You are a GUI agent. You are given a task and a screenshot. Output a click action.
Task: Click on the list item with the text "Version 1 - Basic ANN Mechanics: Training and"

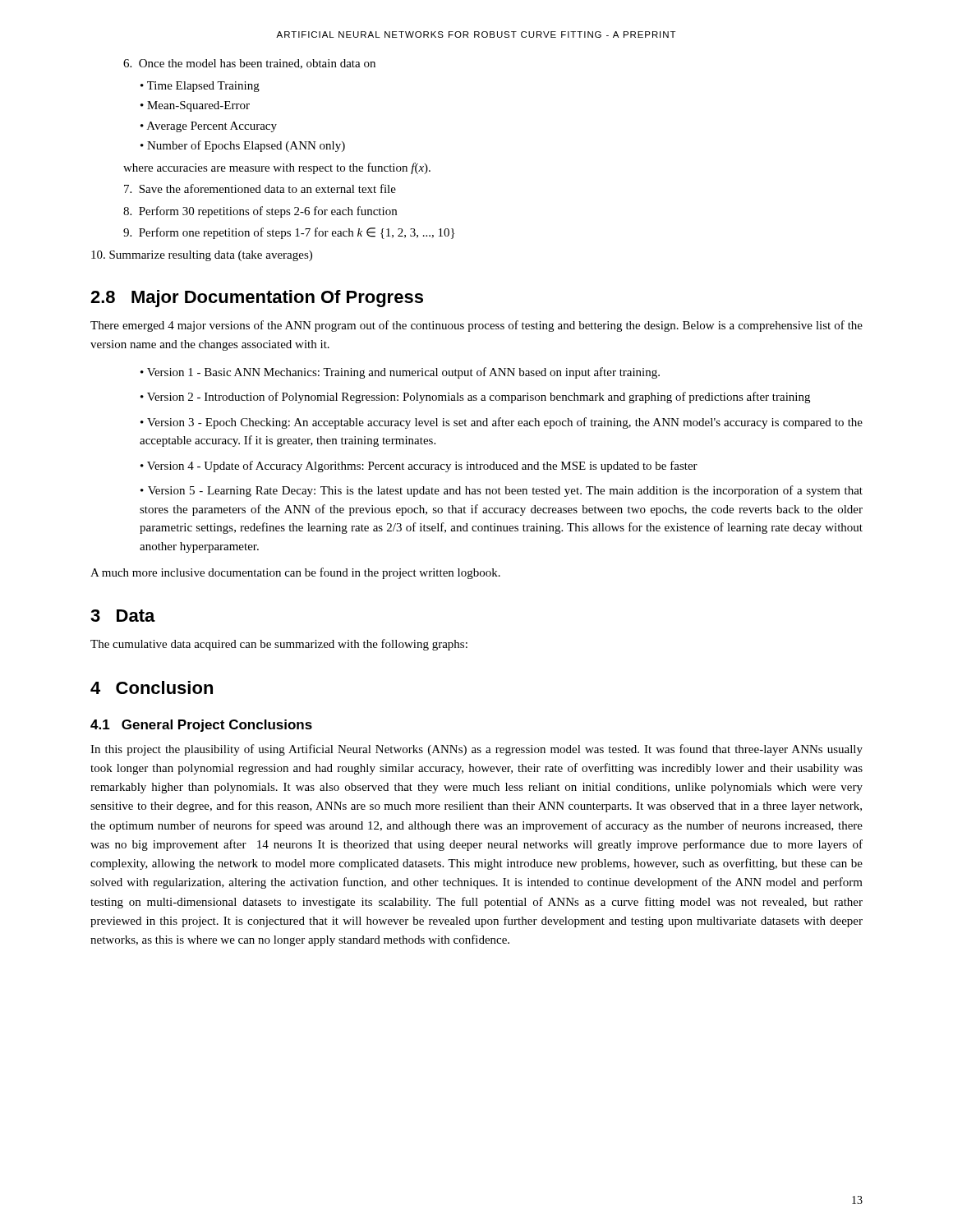(x=400, y=372)
